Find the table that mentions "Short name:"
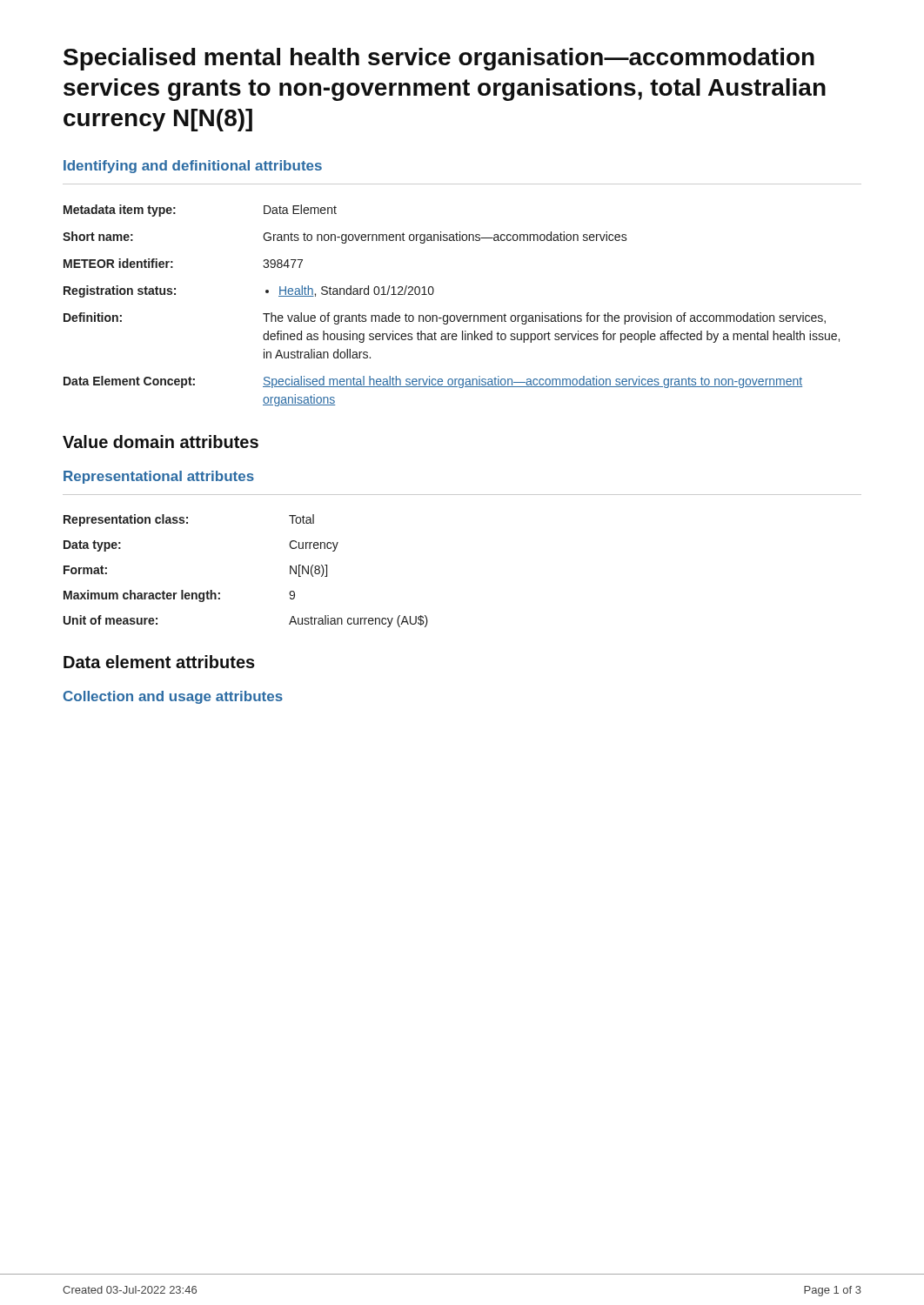 pyautogui.click(x=462, y=305)
